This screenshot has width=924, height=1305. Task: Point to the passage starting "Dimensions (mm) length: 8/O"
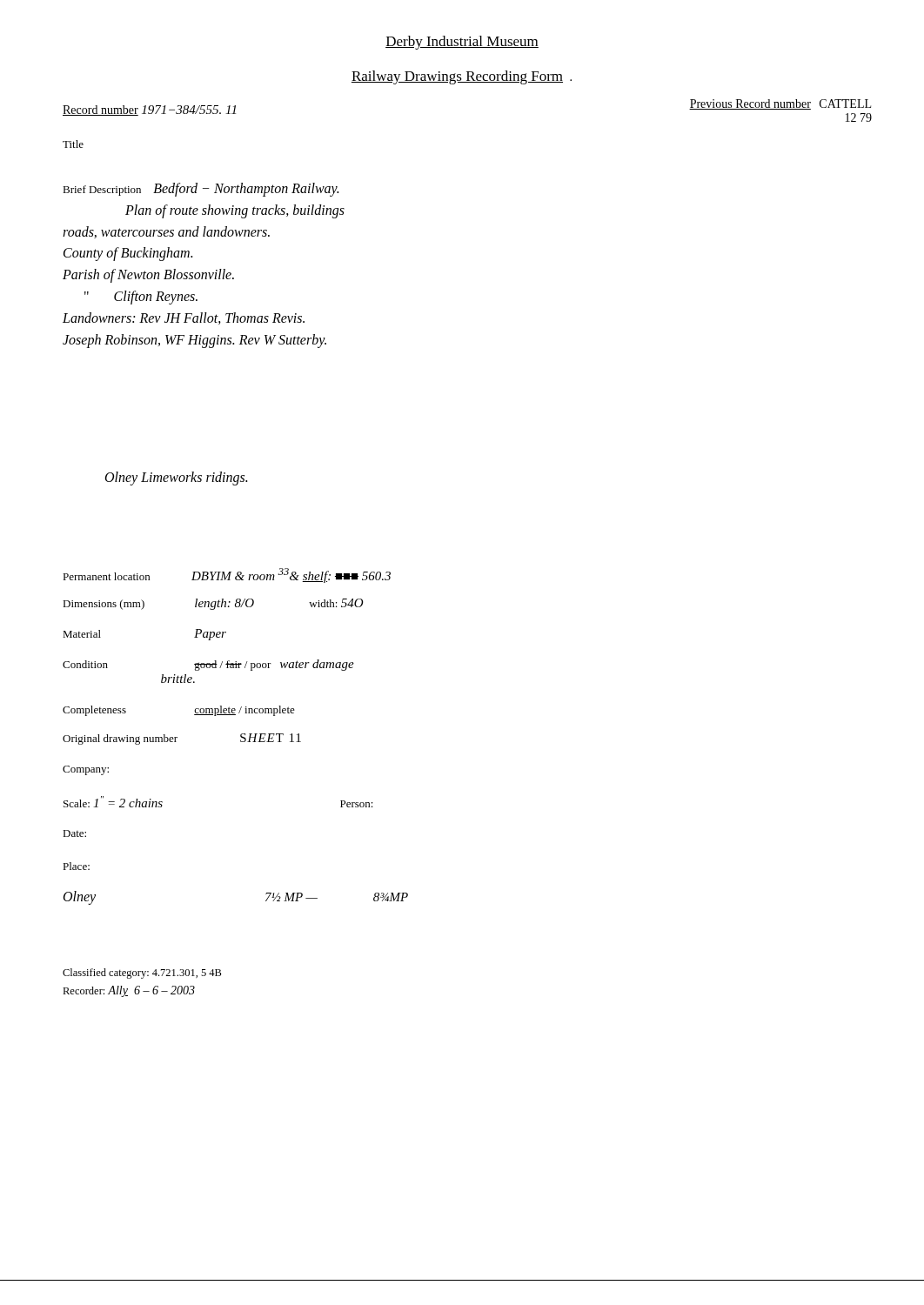click(x=213, y=603)
